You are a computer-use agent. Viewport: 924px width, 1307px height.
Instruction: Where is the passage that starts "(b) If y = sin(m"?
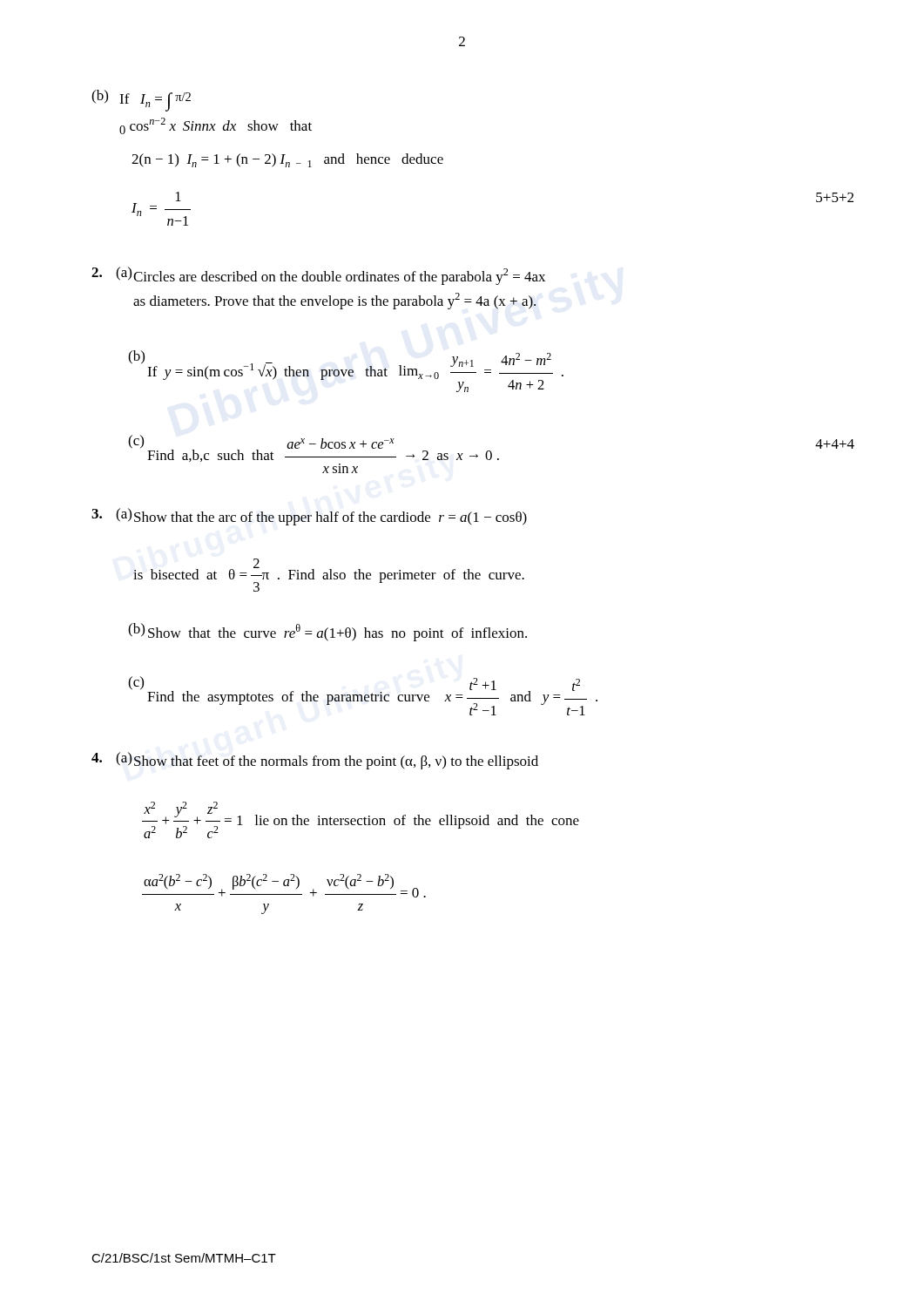[x=473, y=372]
